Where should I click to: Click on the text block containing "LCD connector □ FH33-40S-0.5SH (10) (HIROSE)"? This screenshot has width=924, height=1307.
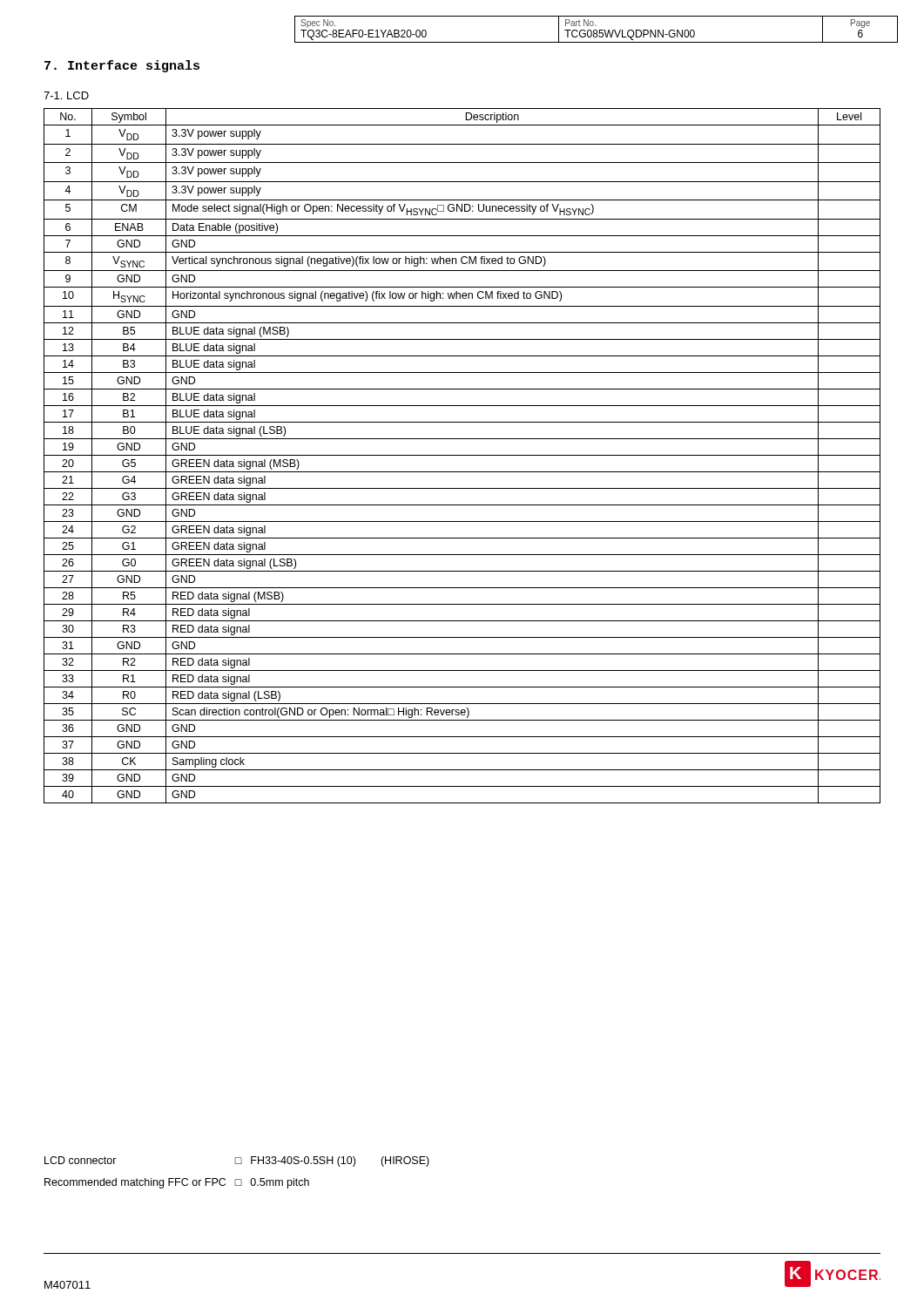pos(236,1172)
